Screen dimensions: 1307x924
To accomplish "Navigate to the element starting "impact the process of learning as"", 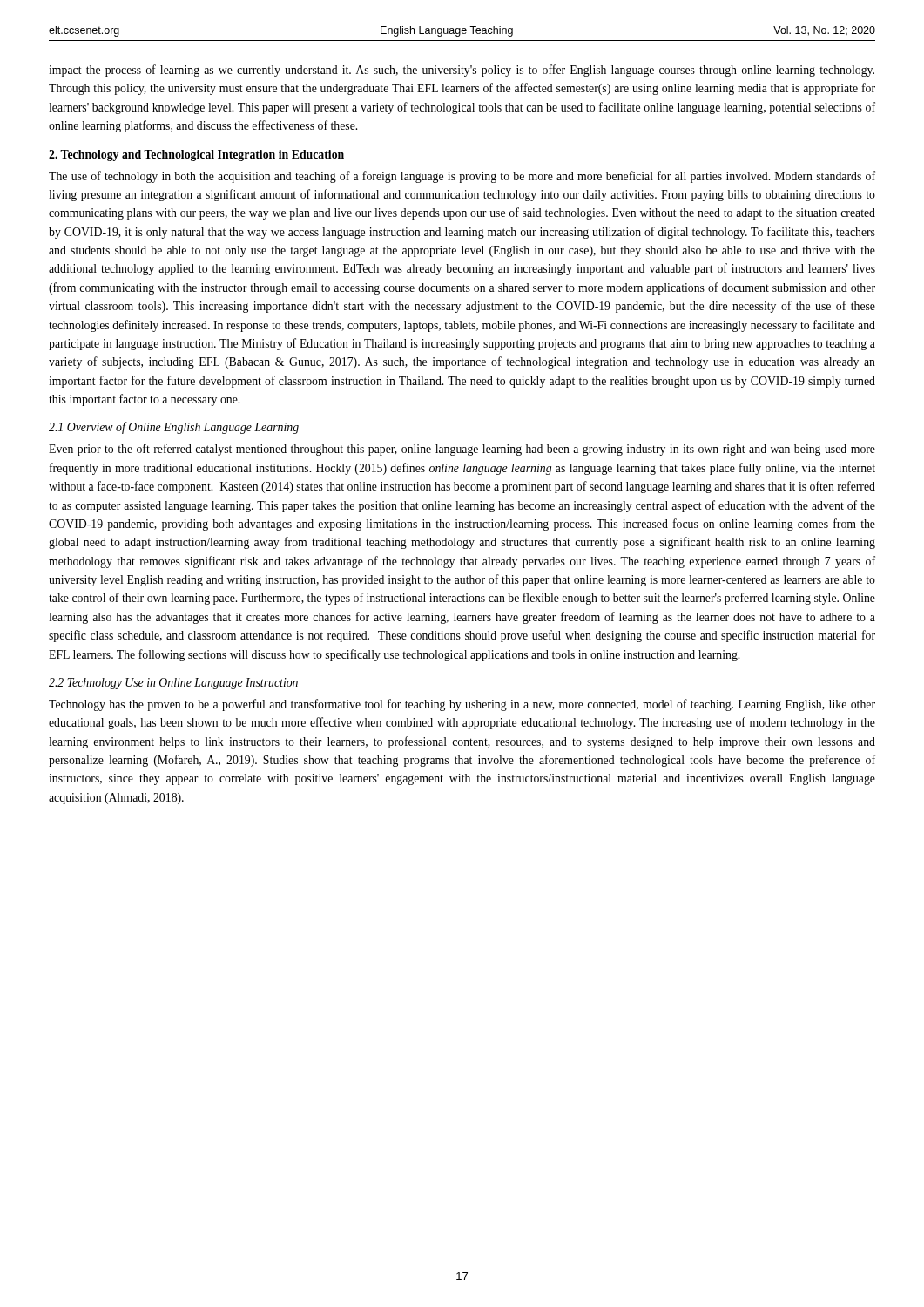I will pyautogui.click(x=462, y=98).
